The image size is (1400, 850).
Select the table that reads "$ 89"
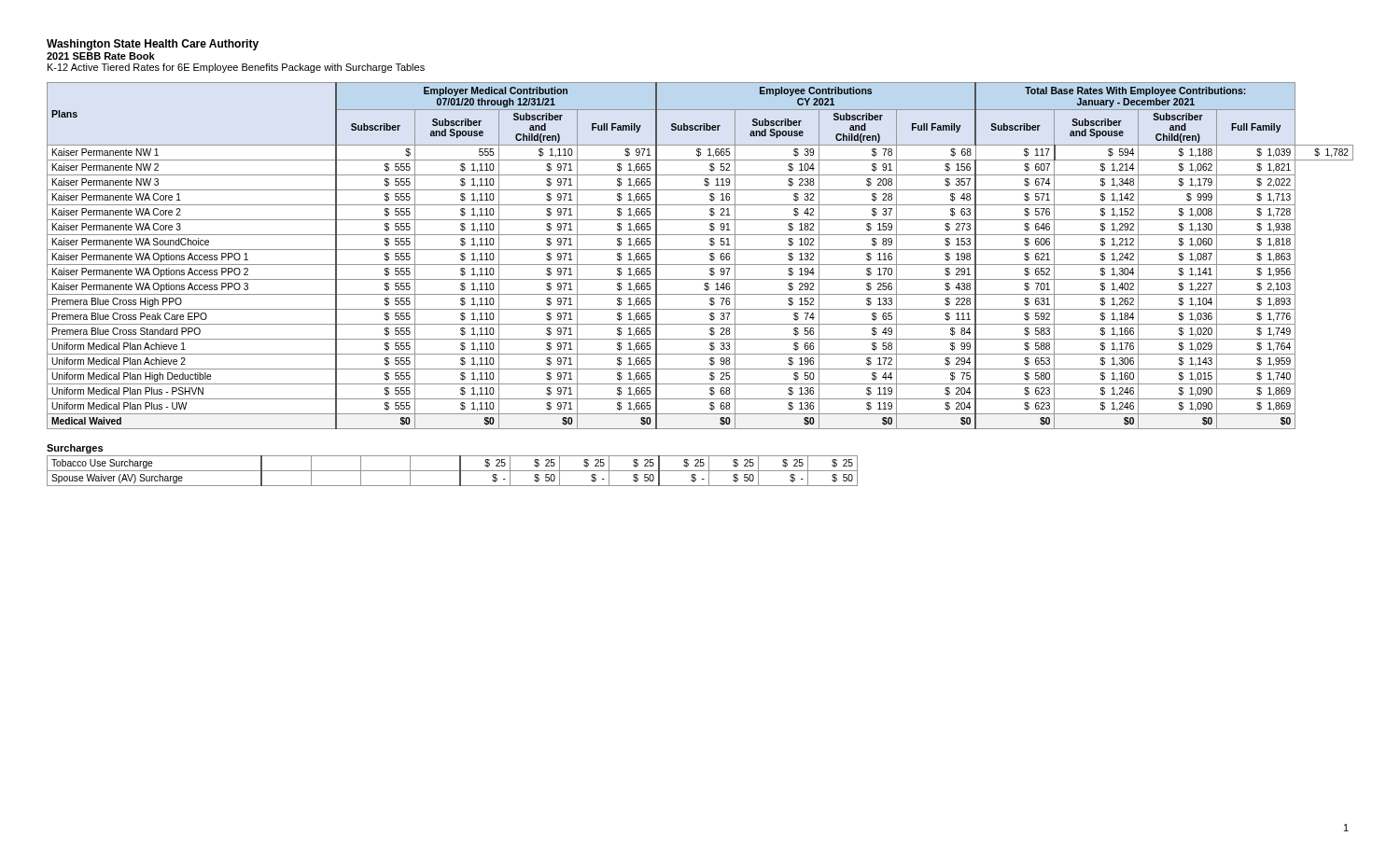tap(700, 256)
